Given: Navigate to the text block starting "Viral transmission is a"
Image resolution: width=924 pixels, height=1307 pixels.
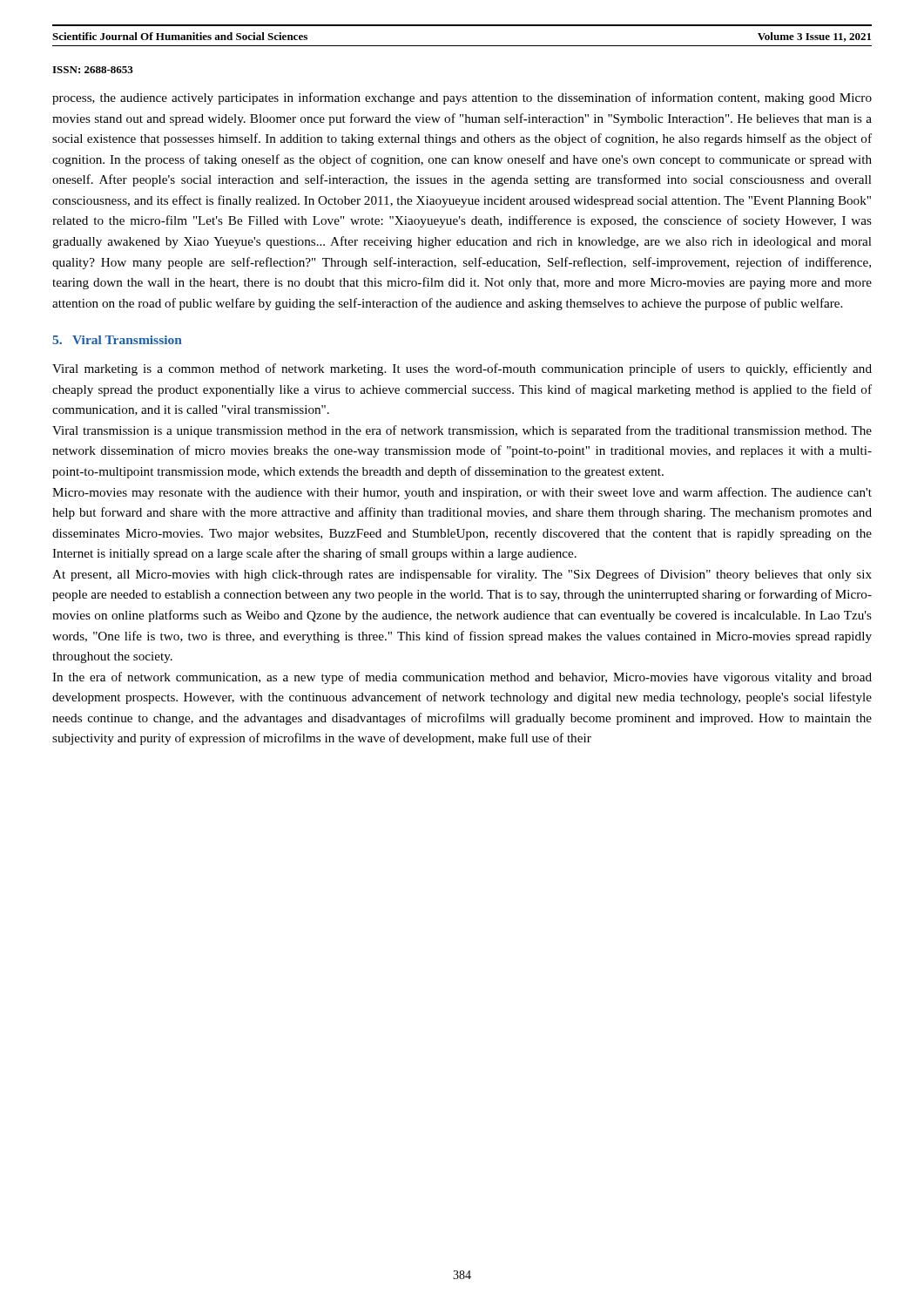Looking at the screenshot, I should 462,450.
